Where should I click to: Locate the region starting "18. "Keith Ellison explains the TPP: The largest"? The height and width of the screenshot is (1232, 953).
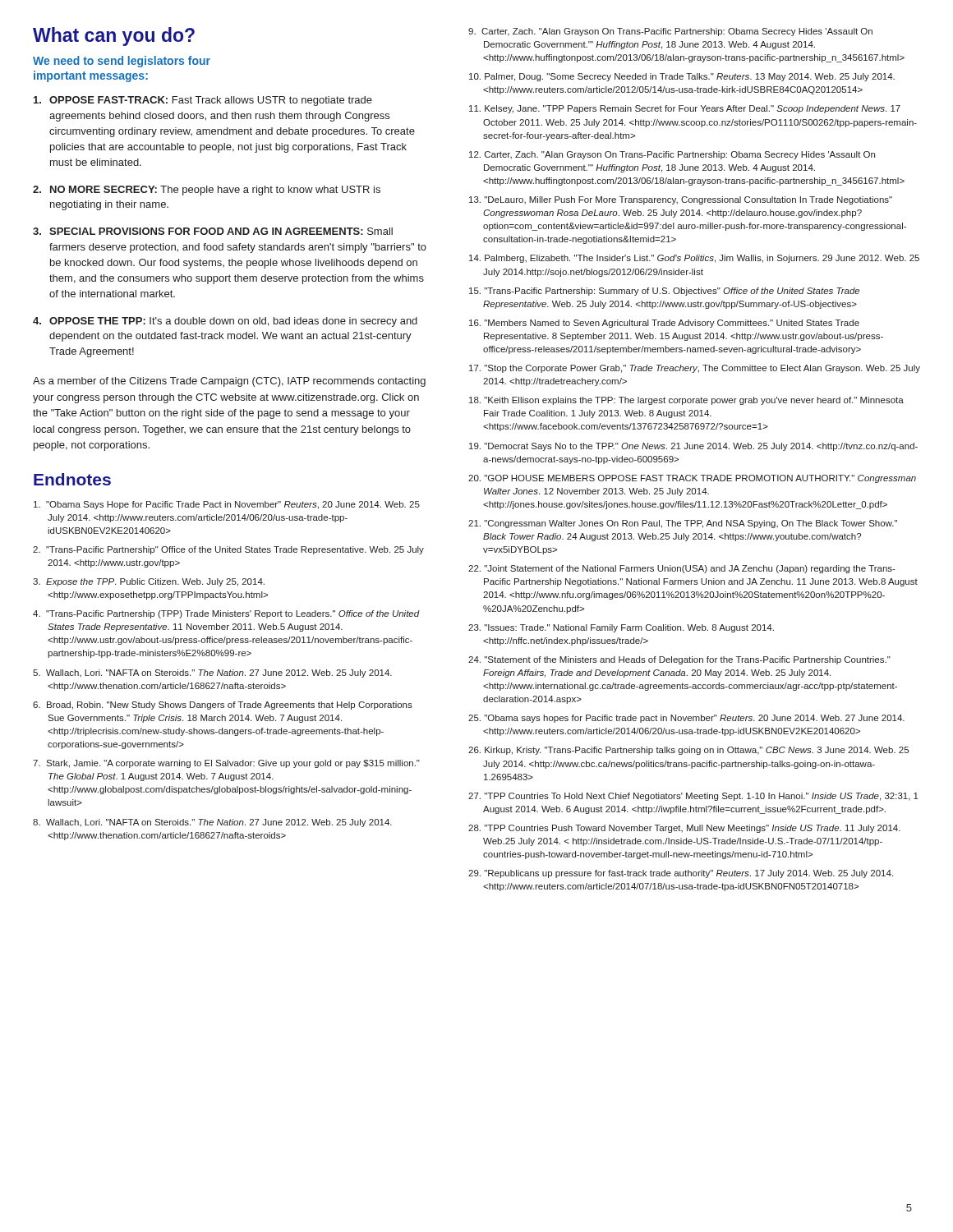pyautogui.click(x=686, y=413)
